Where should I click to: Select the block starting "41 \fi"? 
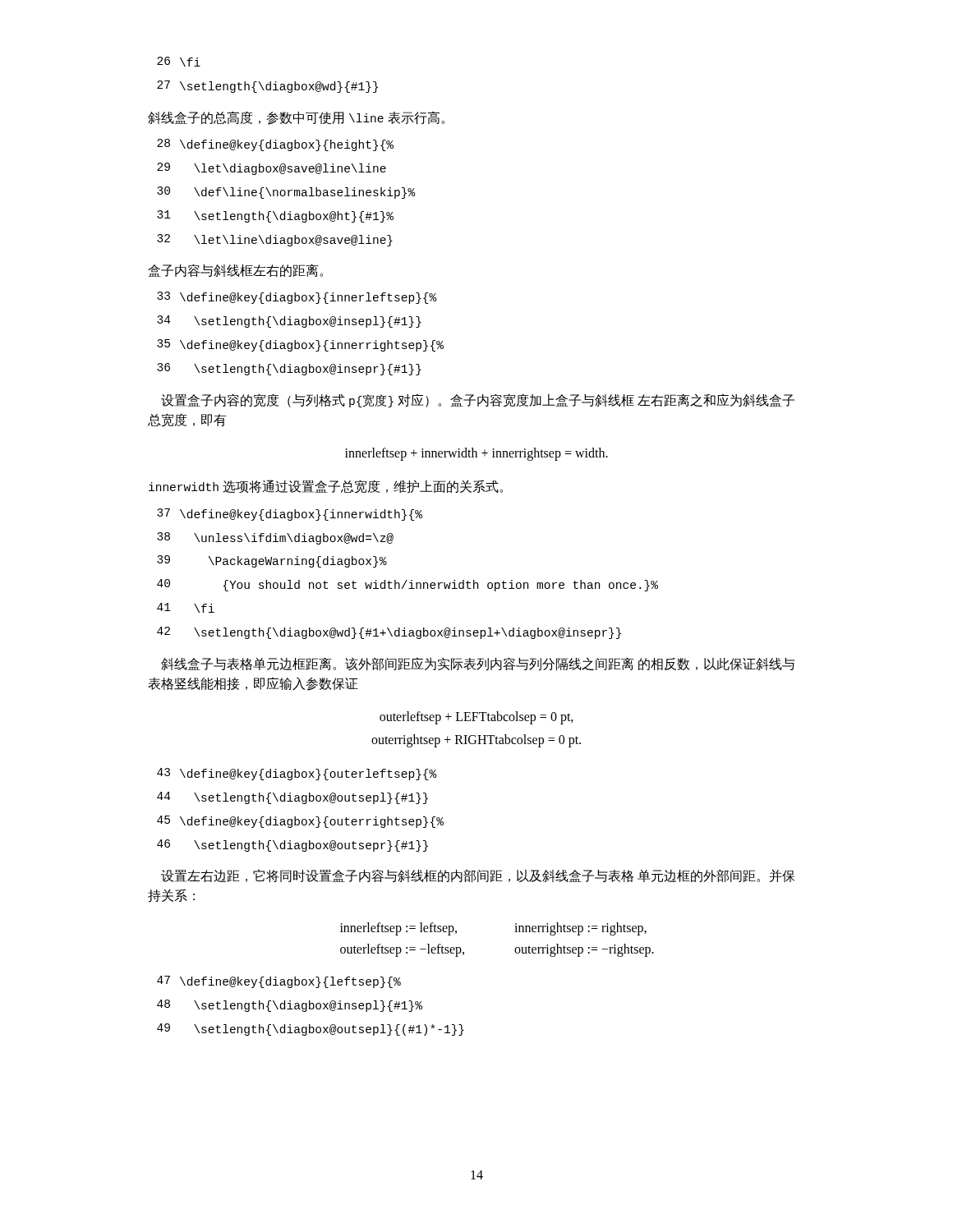tap(203, 607)
